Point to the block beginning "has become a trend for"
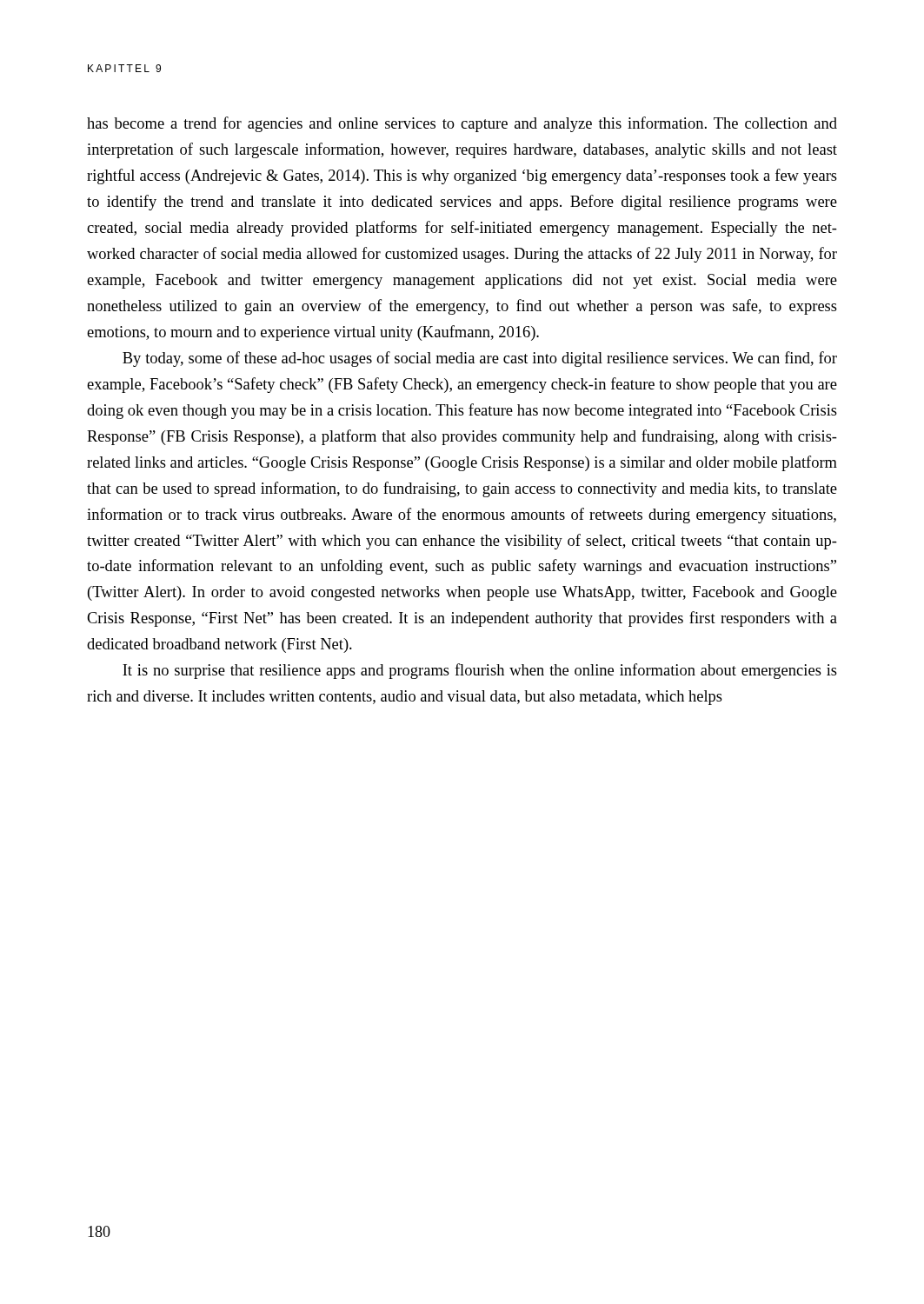This screenshot has width=924, height=1304. coord(462,411)
